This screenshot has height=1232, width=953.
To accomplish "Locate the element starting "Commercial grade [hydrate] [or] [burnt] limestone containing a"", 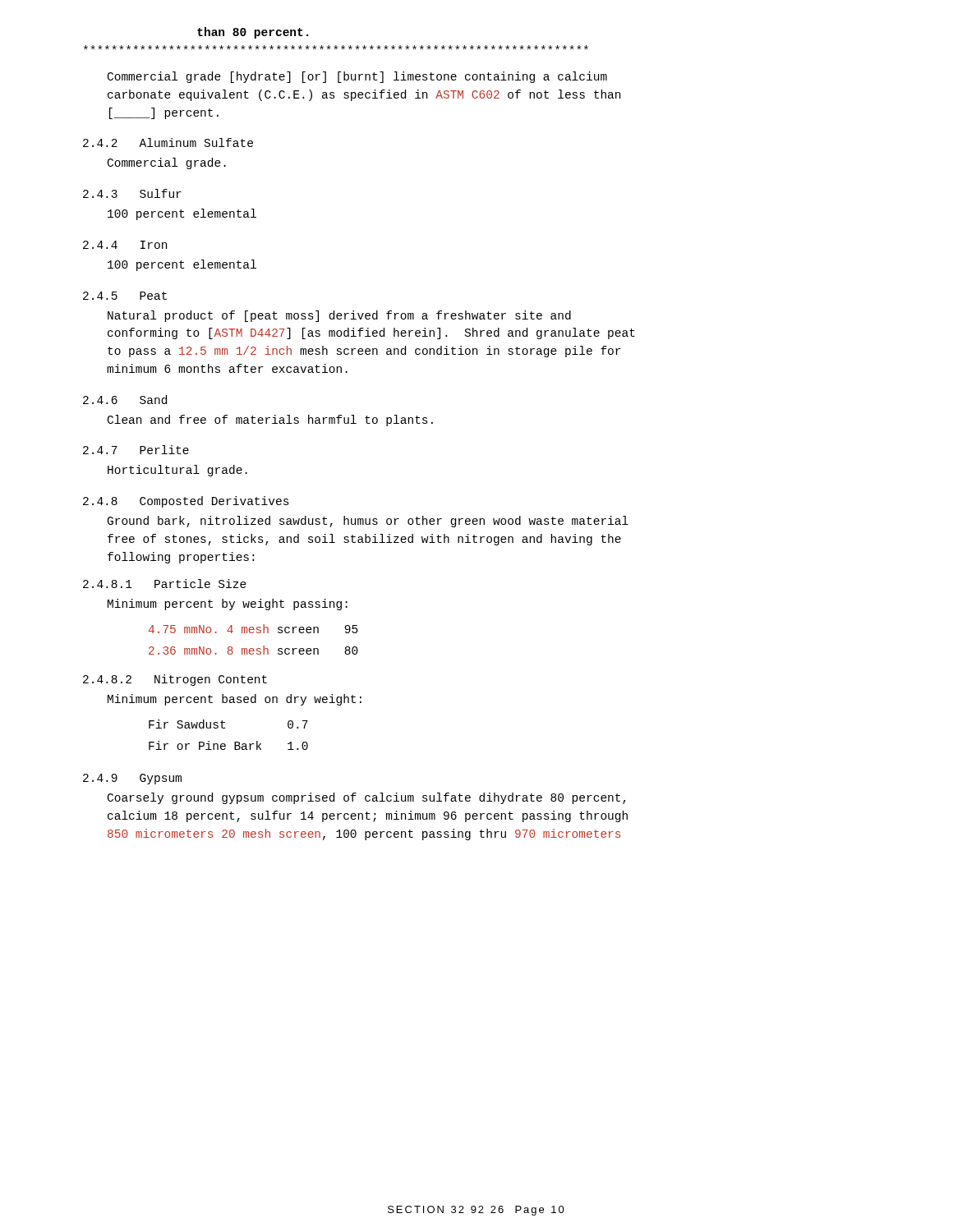I will [x=364, y=95].
